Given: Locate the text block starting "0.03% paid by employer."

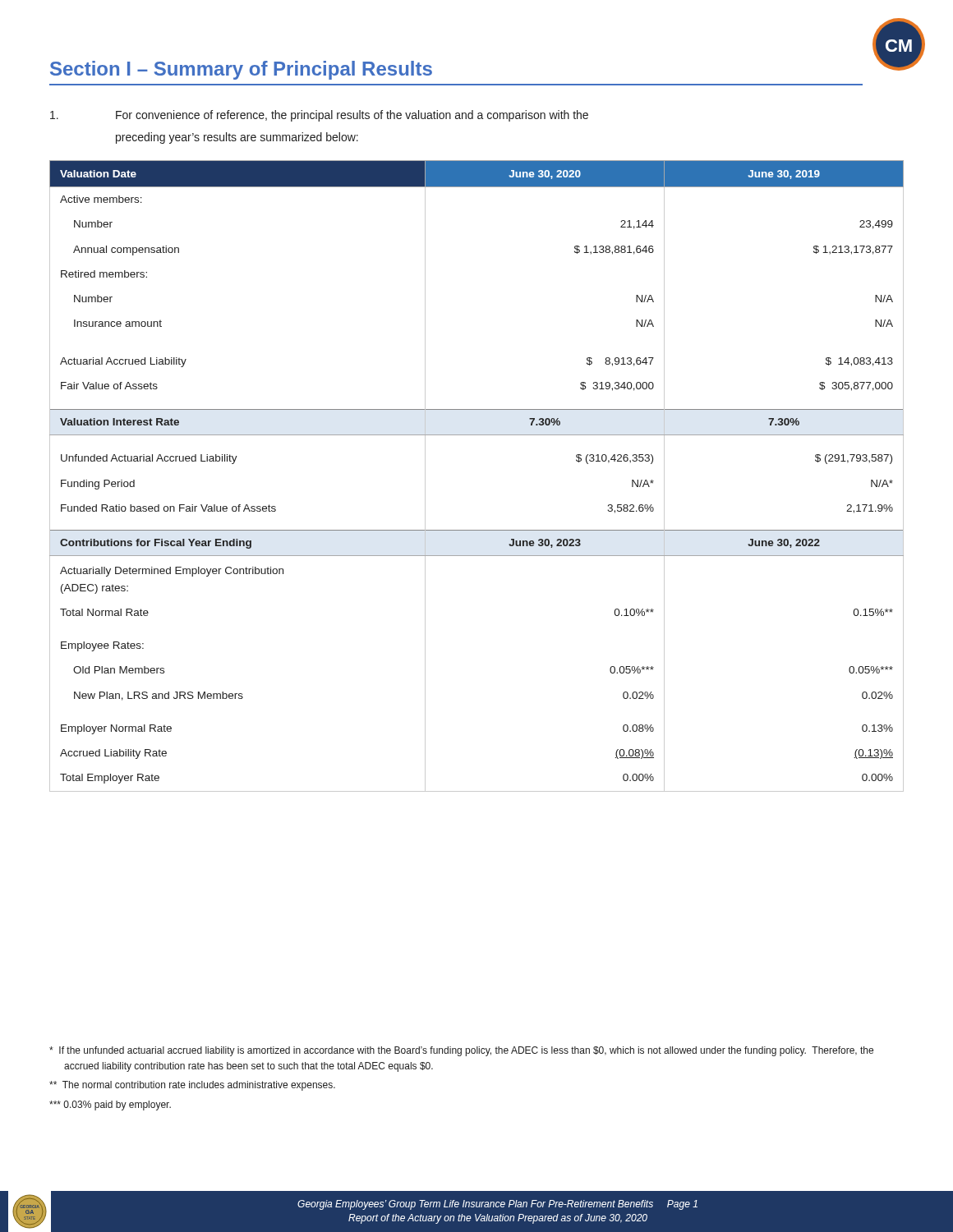Looking at the screenshot, I should coord(110,1104).
